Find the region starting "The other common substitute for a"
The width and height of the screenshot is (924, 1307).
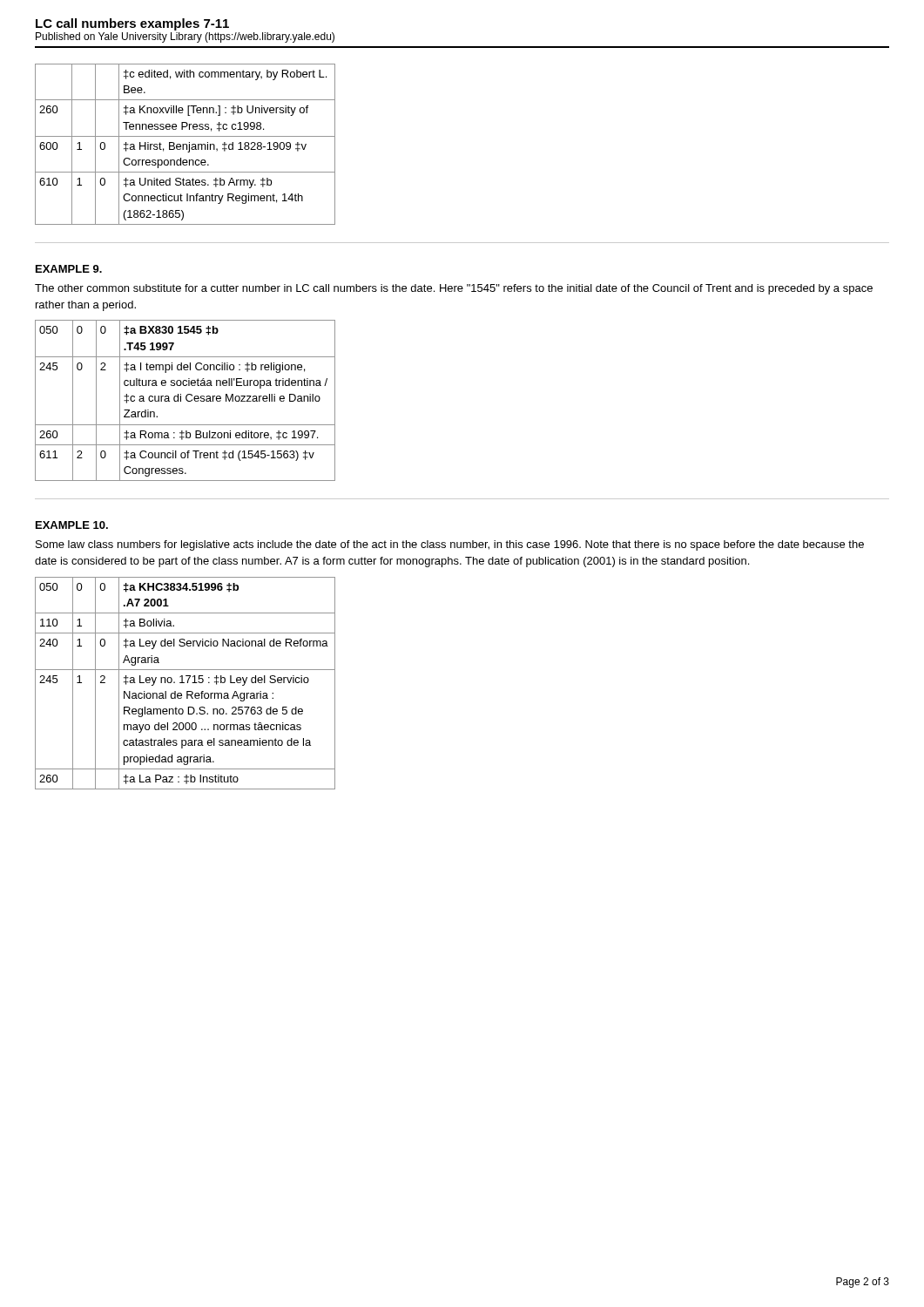point(454,296)
